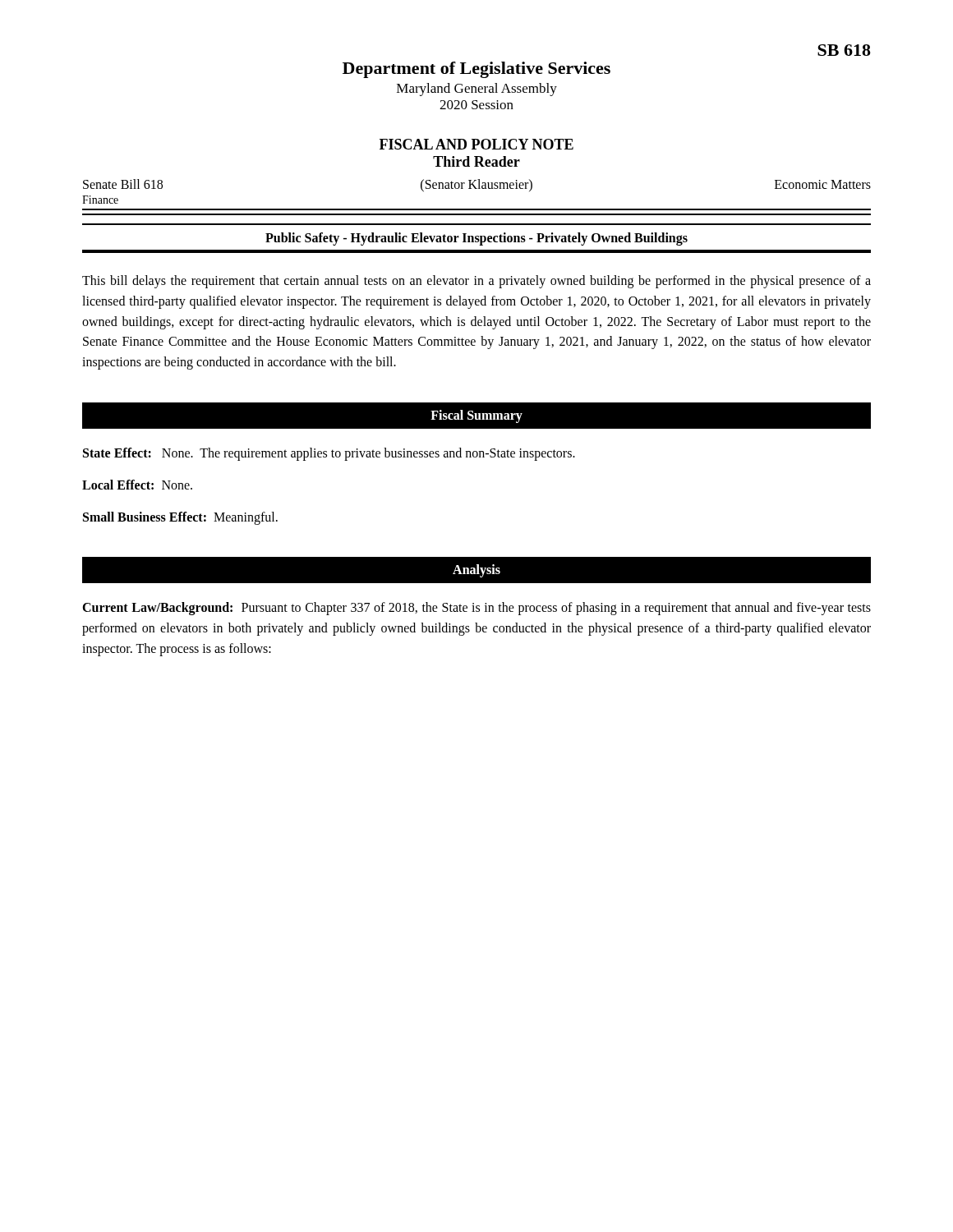Locate the title that reads "Department of Legislative Services"
This screenshot has width=953, height=1232.
pyautogui.click(x=476, y=85)
